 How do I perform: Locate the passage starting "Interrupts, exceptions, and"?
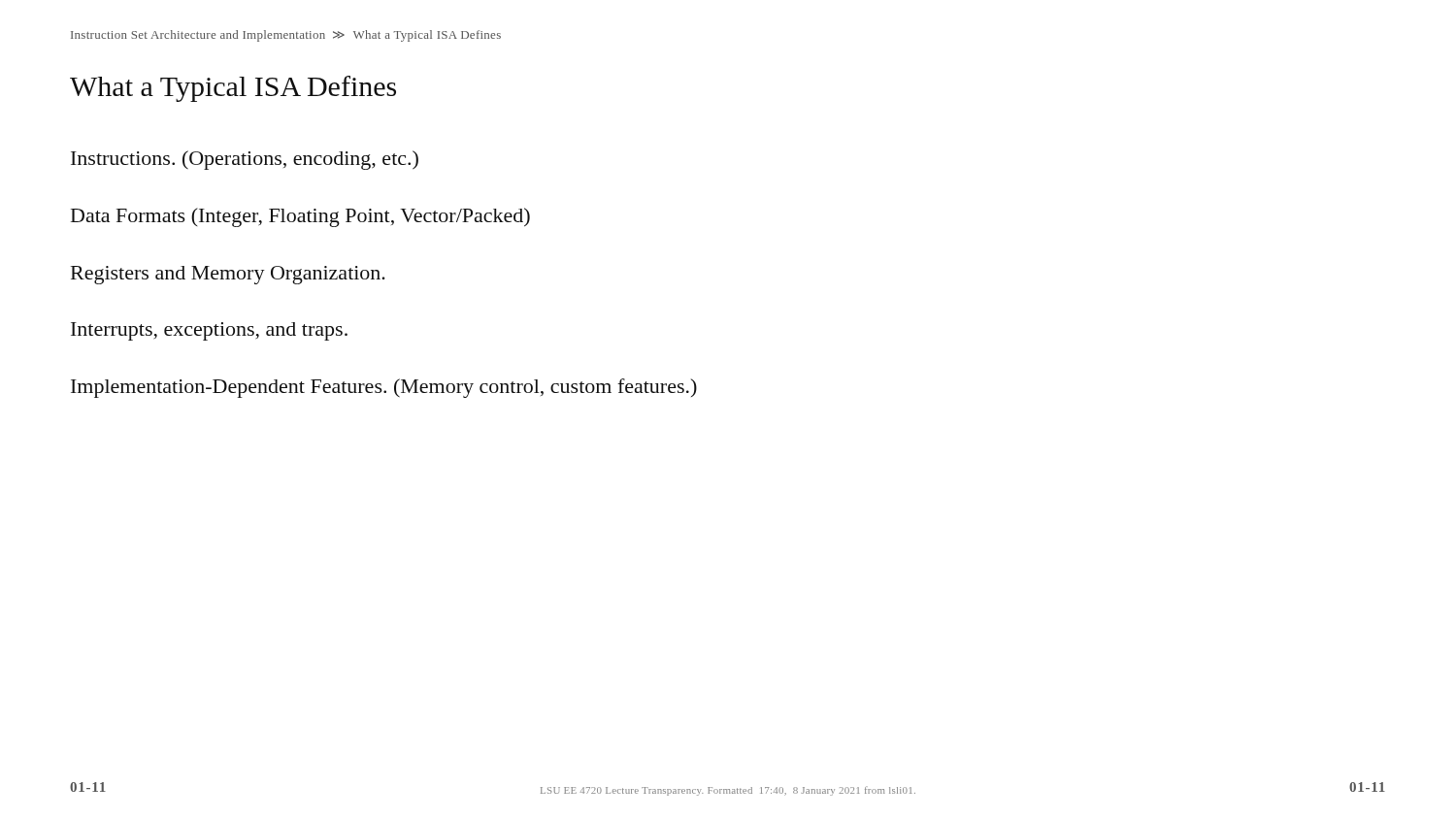pyautogui.click(x=209, y=329)
